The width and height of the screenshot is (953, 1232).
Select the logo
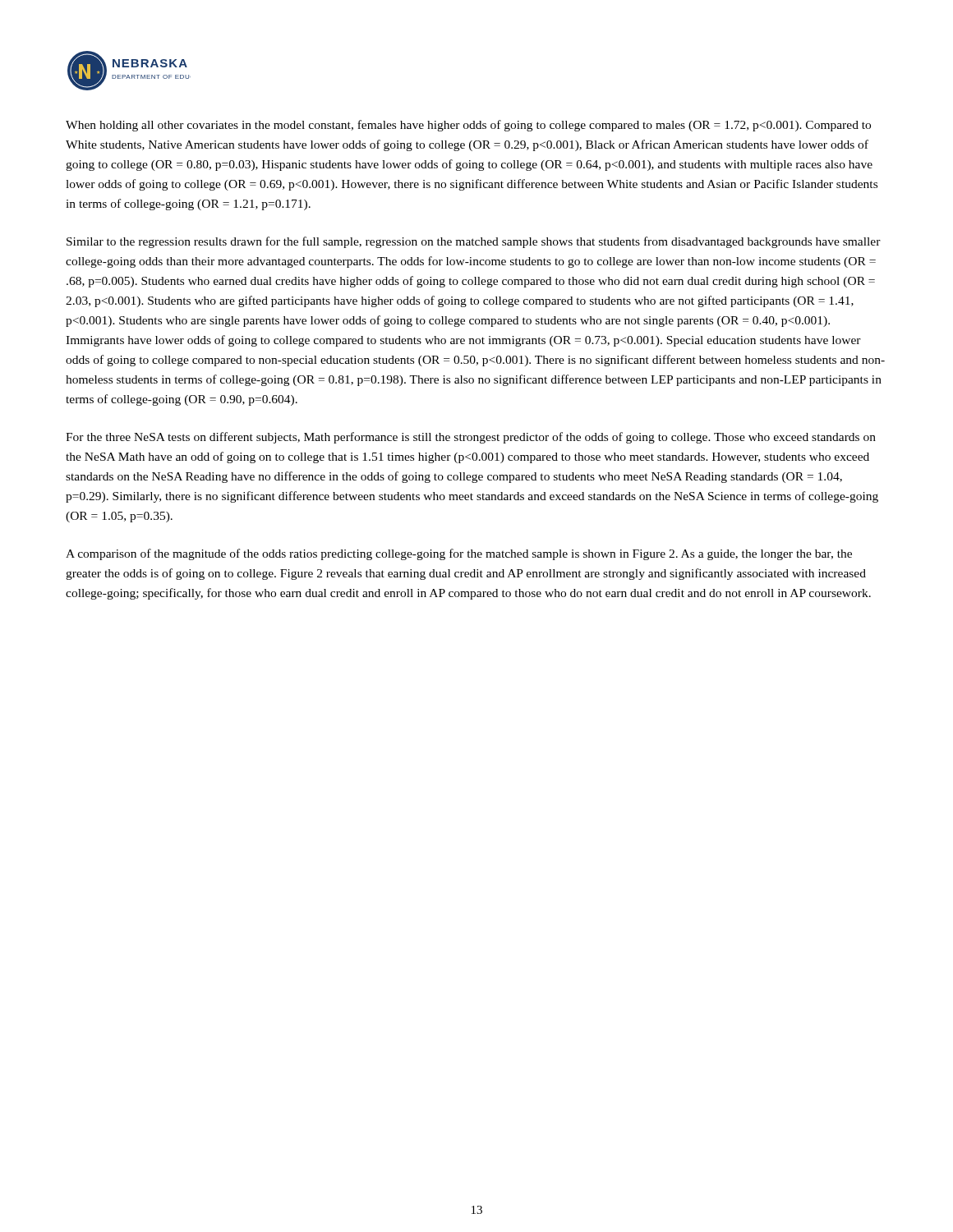tap(476, 71)
